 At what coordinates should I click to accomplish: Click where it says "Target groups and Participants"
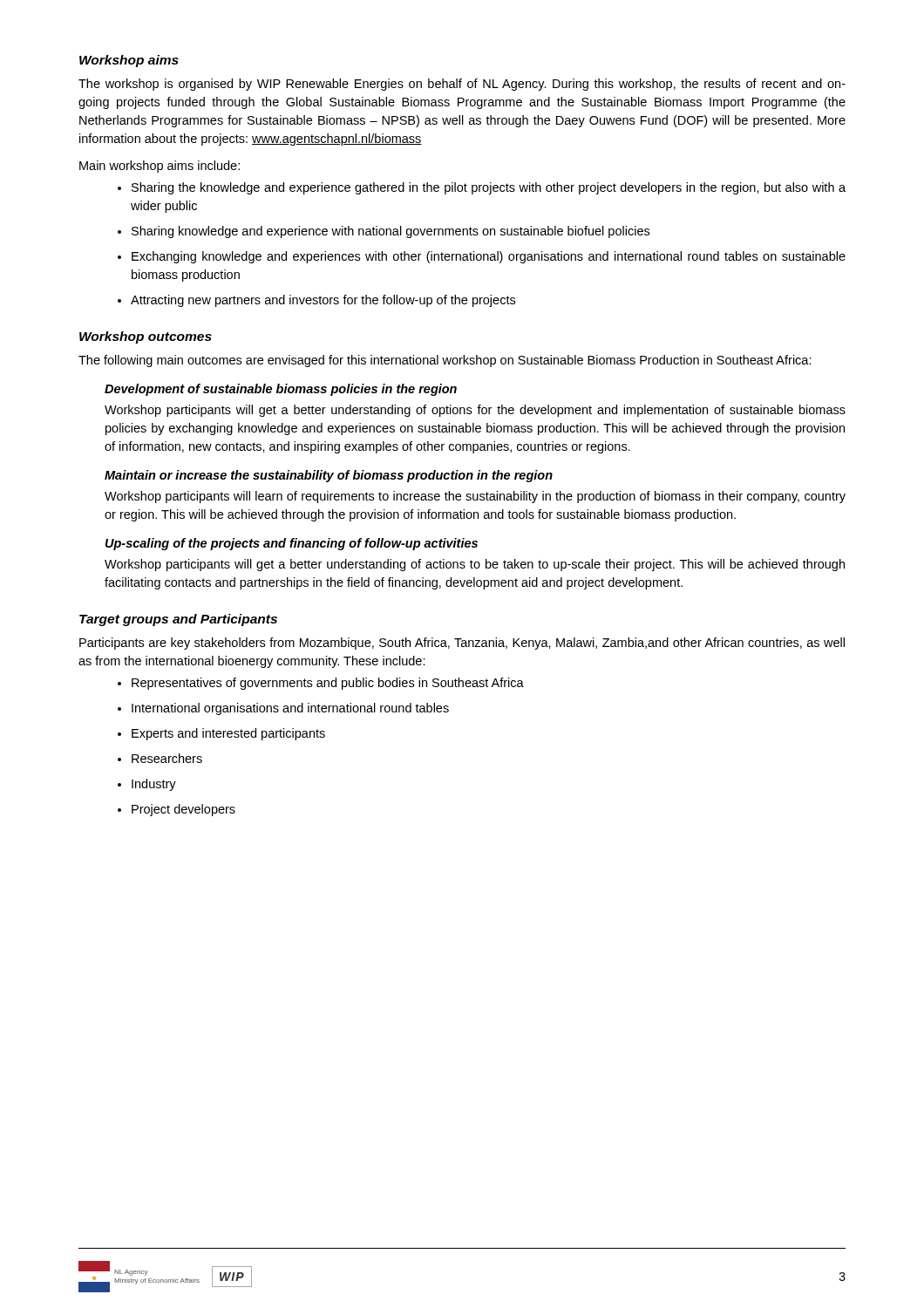[178, 620]
